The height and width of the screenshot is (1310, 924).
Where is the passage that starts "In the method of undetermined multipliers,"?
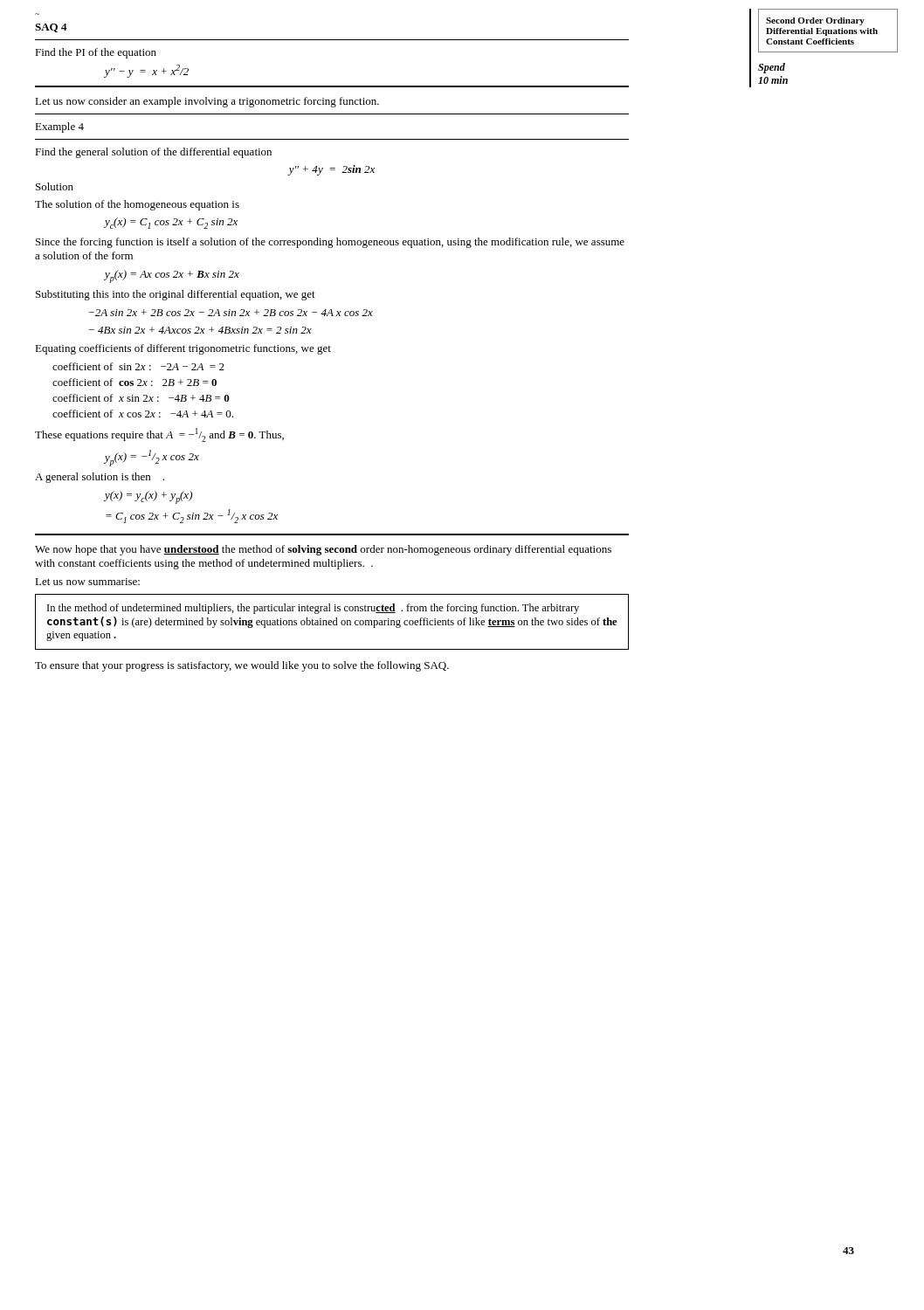pyautogui.click(x=332, y=621)
